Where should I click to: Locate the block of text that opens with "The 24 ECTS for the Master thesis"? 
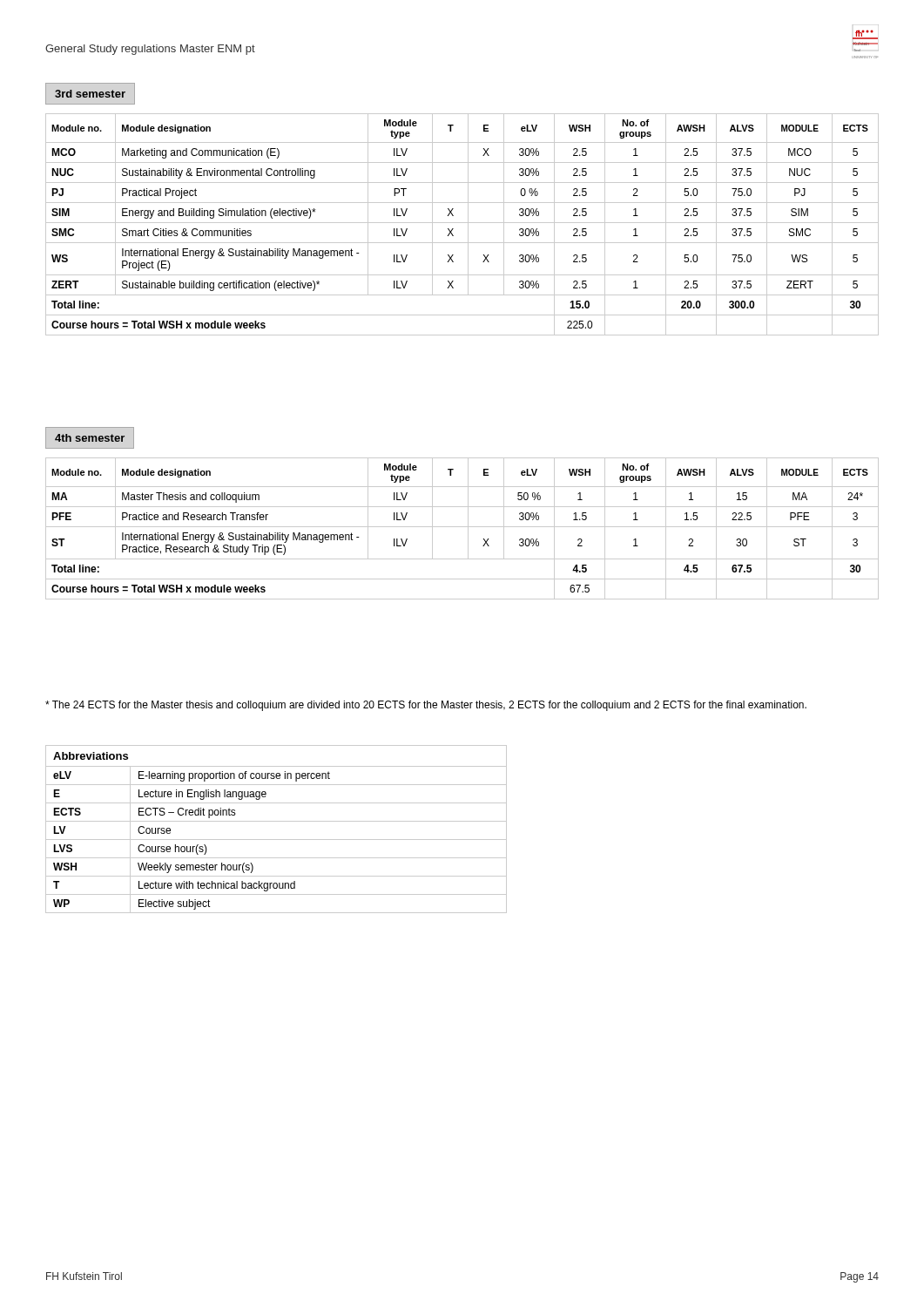[x=426, y=705]
